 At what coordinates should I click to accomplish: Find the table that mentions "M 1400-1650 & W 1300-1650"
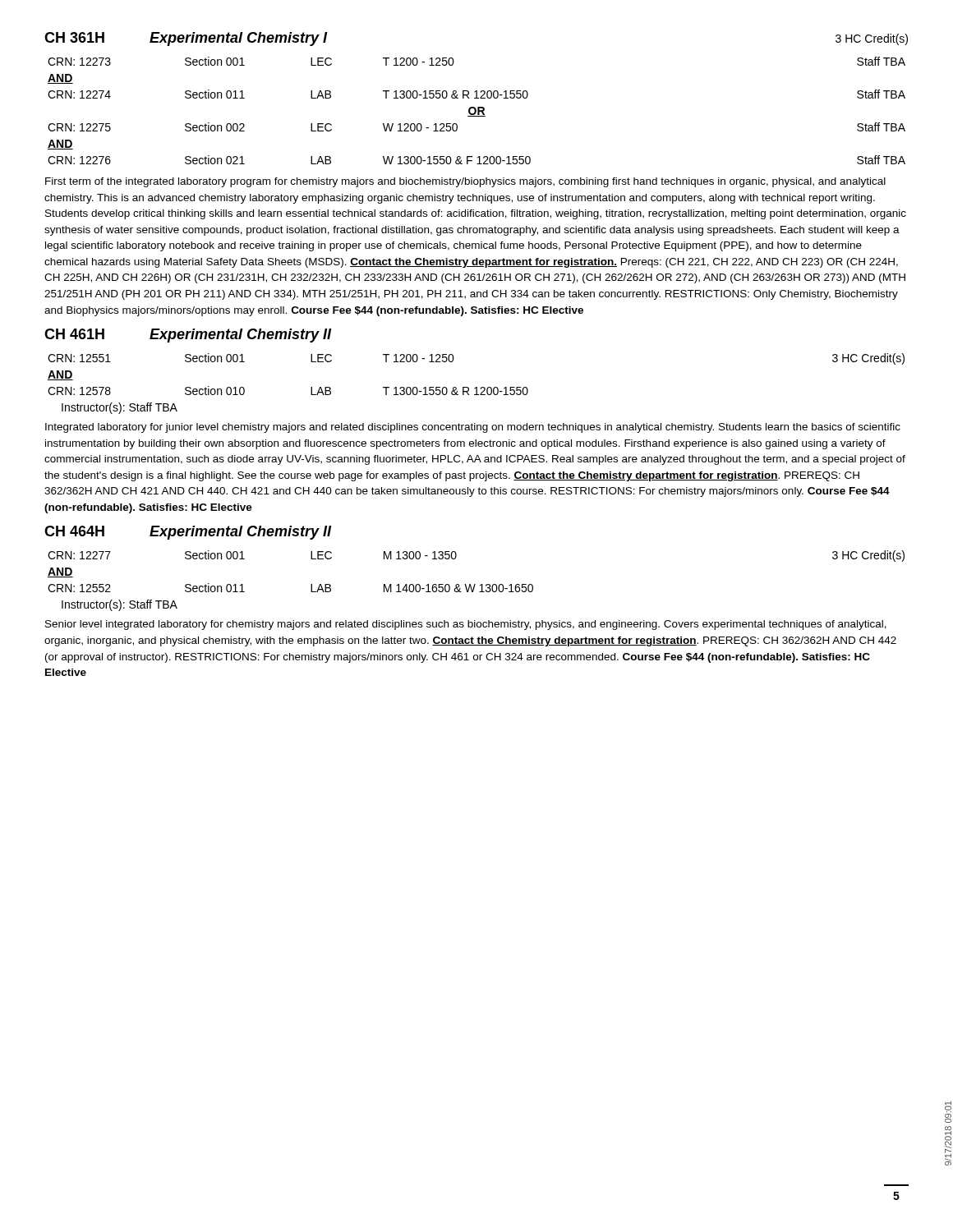[476, 572]
